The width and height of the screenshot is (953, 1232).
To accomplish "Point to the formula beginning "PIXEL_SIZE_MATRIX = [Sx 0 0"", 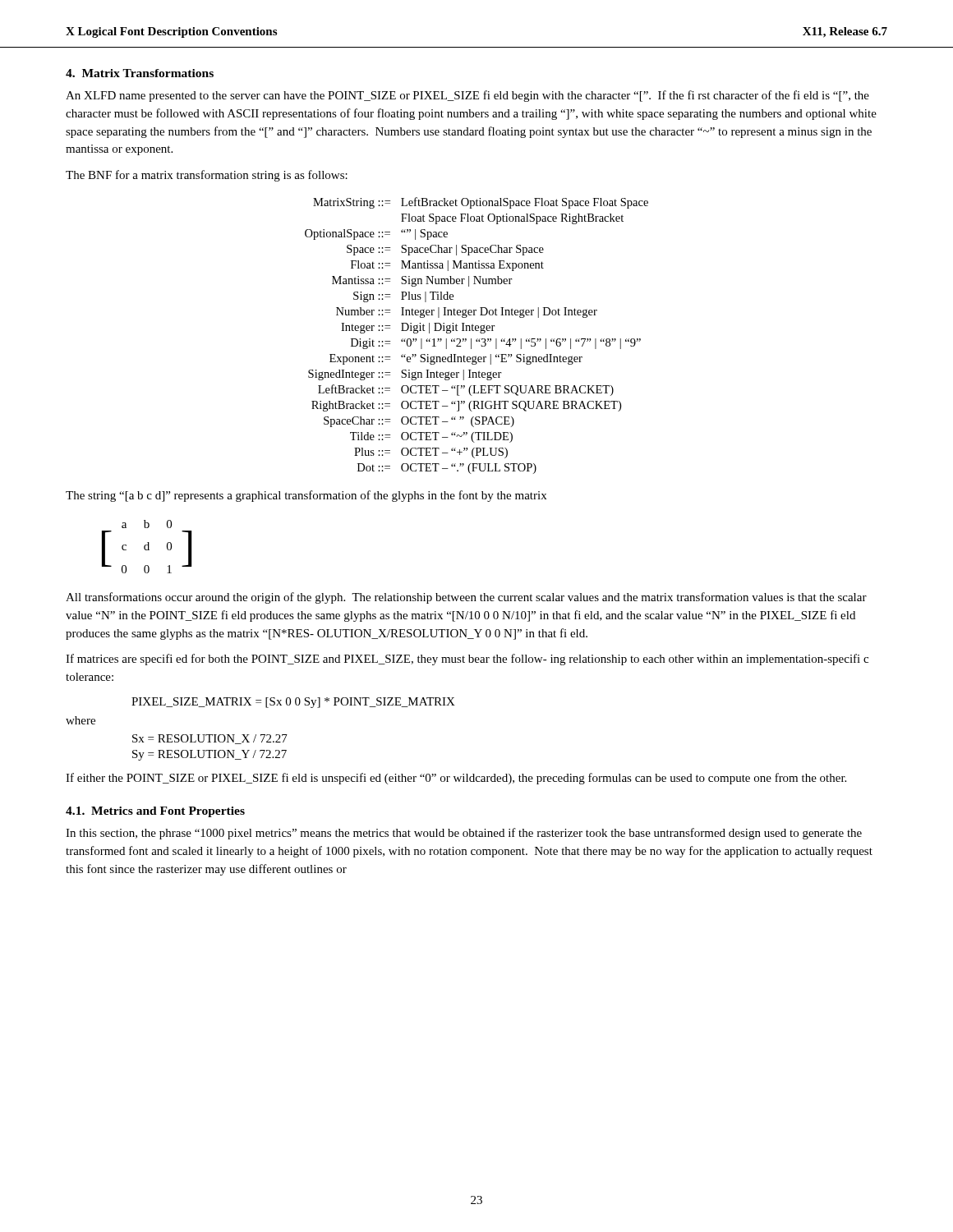I will click(293, 701).
